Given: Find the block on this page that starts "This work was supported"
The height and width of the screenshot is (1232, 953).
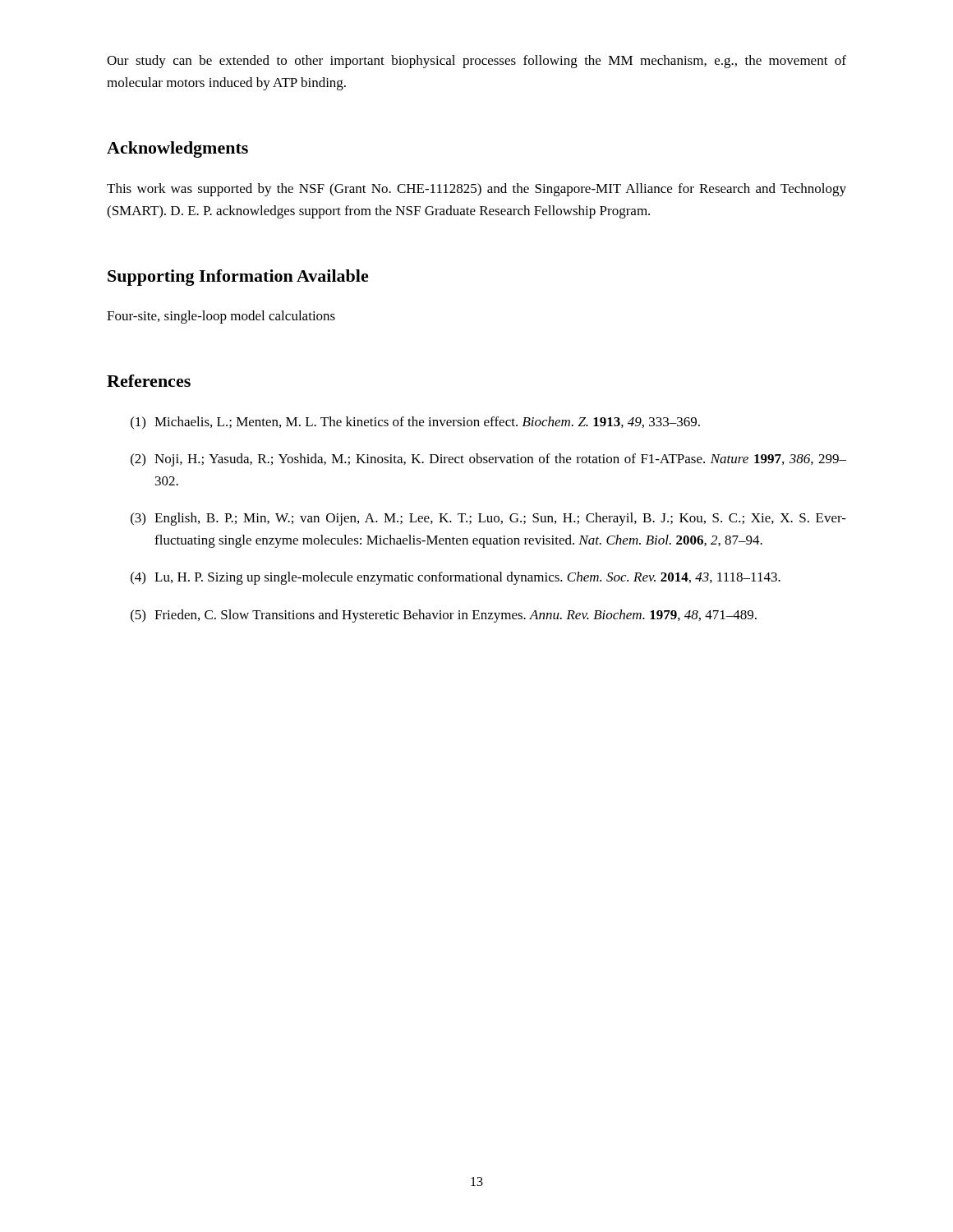Looking at the screenshot, I should (476, 199).
